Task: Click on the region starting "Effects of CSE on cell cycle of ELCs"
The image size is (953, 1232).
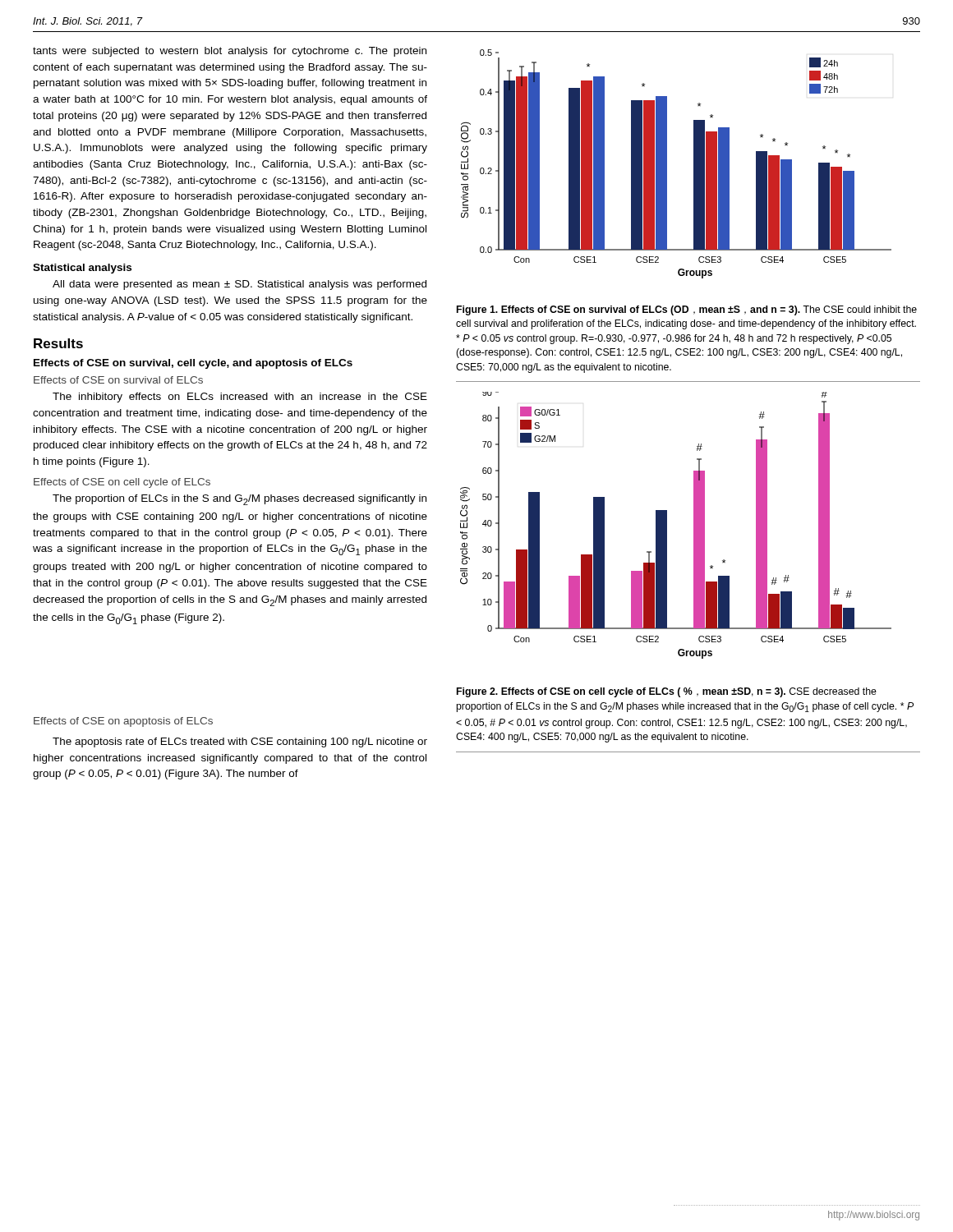Action: pos(122,481)
